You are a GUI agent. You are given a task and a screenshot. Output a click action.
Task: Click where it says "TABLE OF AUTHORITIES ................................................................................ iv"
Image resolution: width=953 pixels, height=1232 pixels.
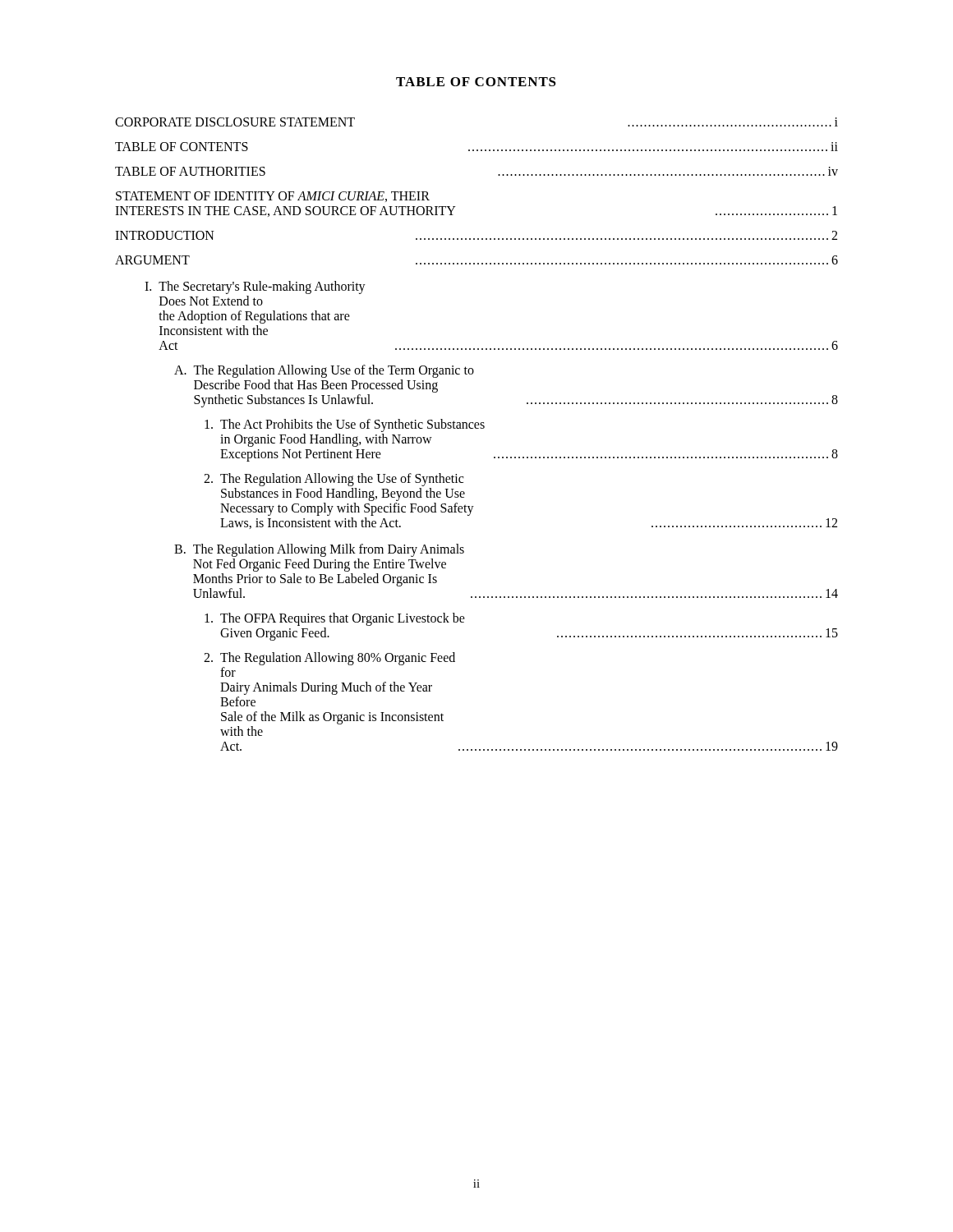point(184,171)
